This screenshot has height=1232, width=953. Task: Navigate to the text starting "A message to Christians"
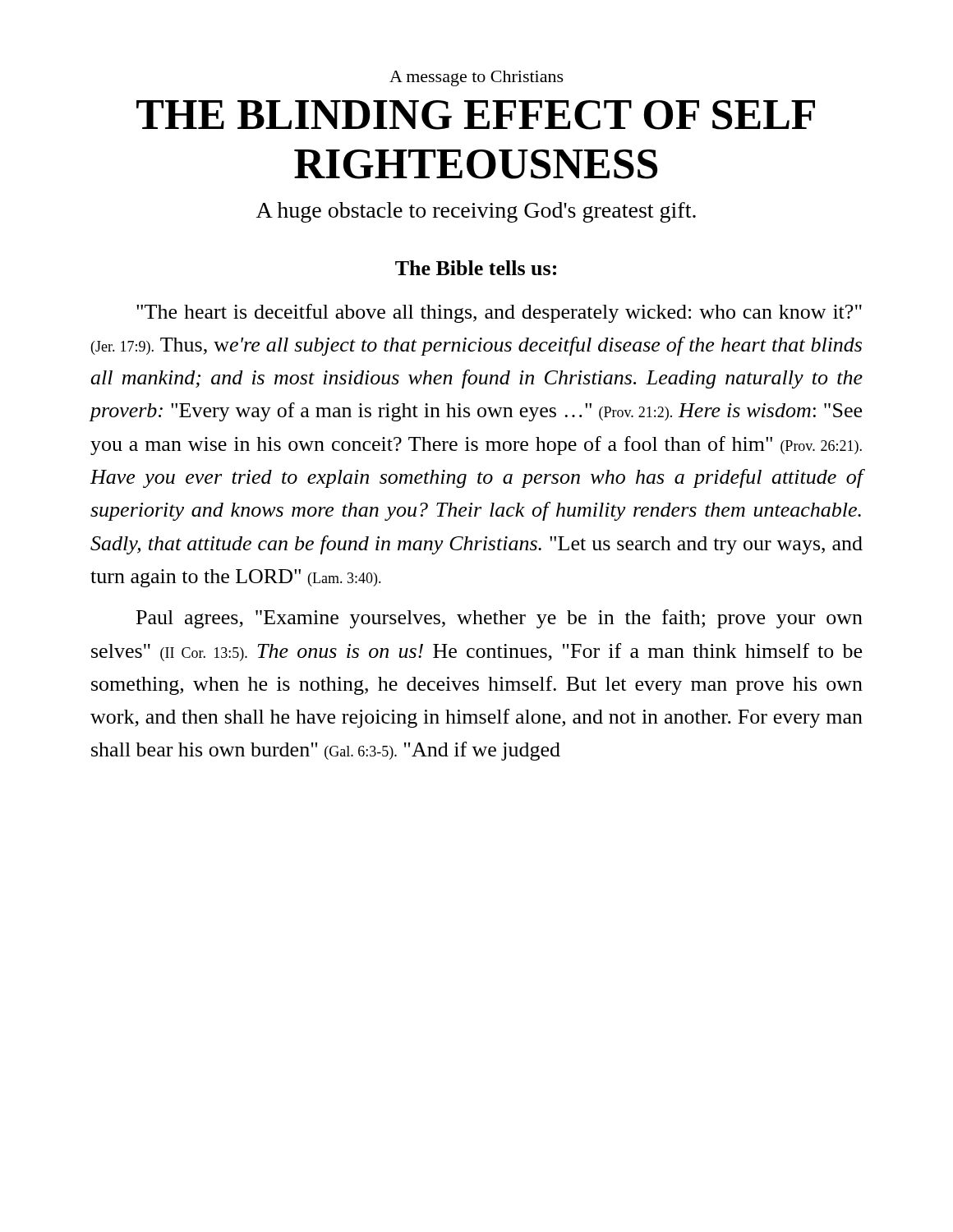476,144
